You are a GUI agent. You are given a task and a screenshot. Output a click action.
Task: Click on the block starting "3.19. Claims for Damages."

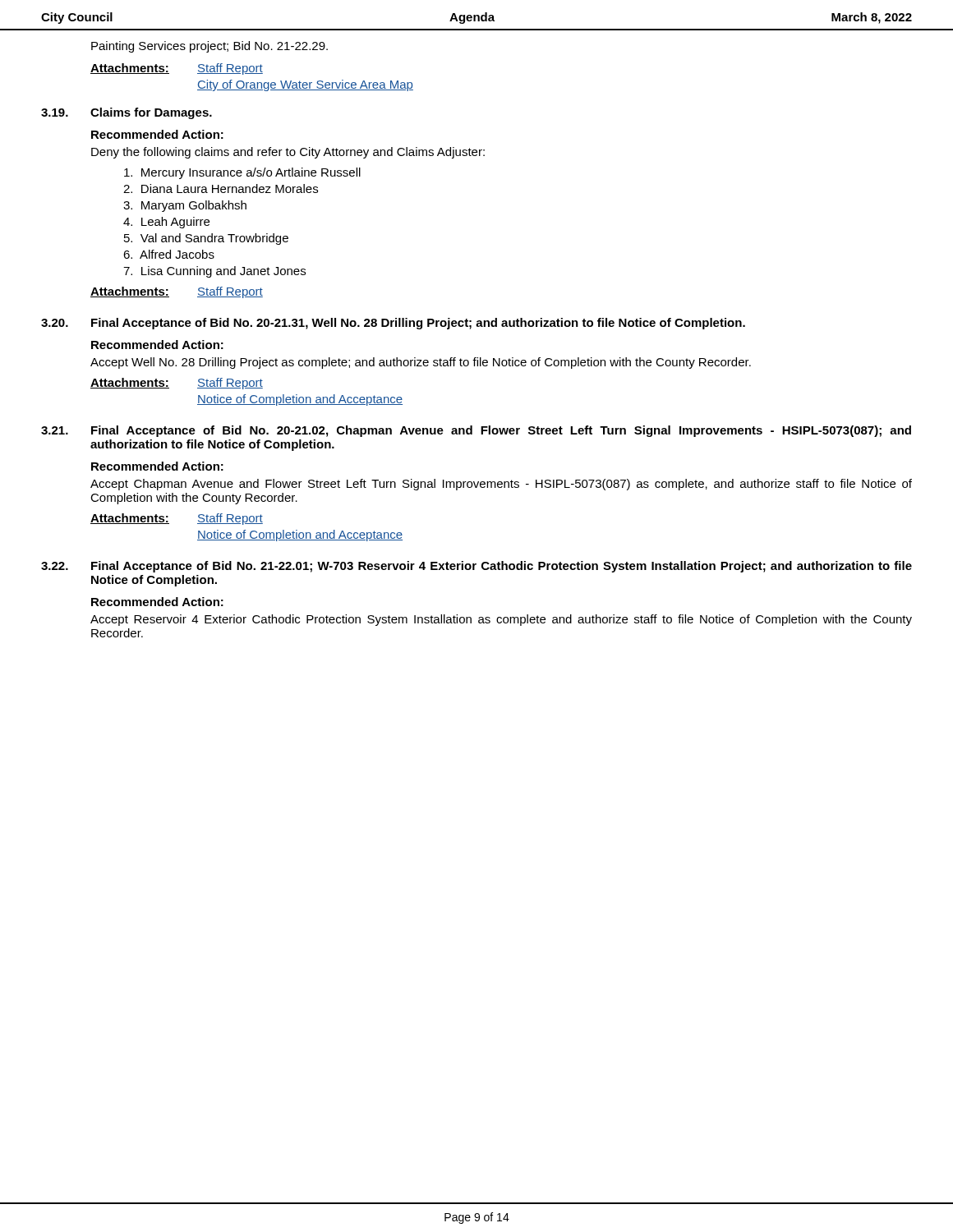[x=127, y=113]
